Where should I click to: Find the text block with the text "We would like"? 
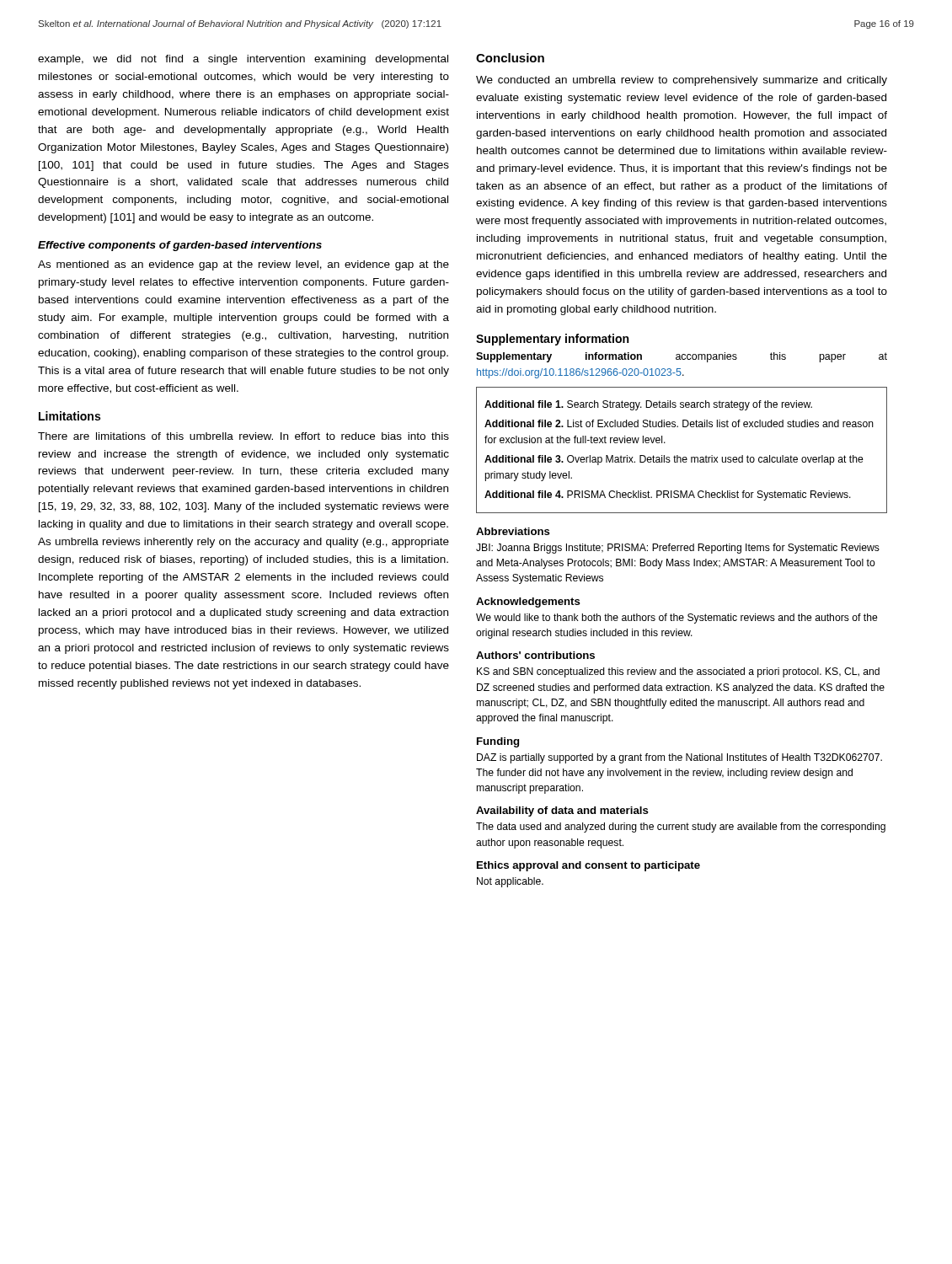point(677,625)
